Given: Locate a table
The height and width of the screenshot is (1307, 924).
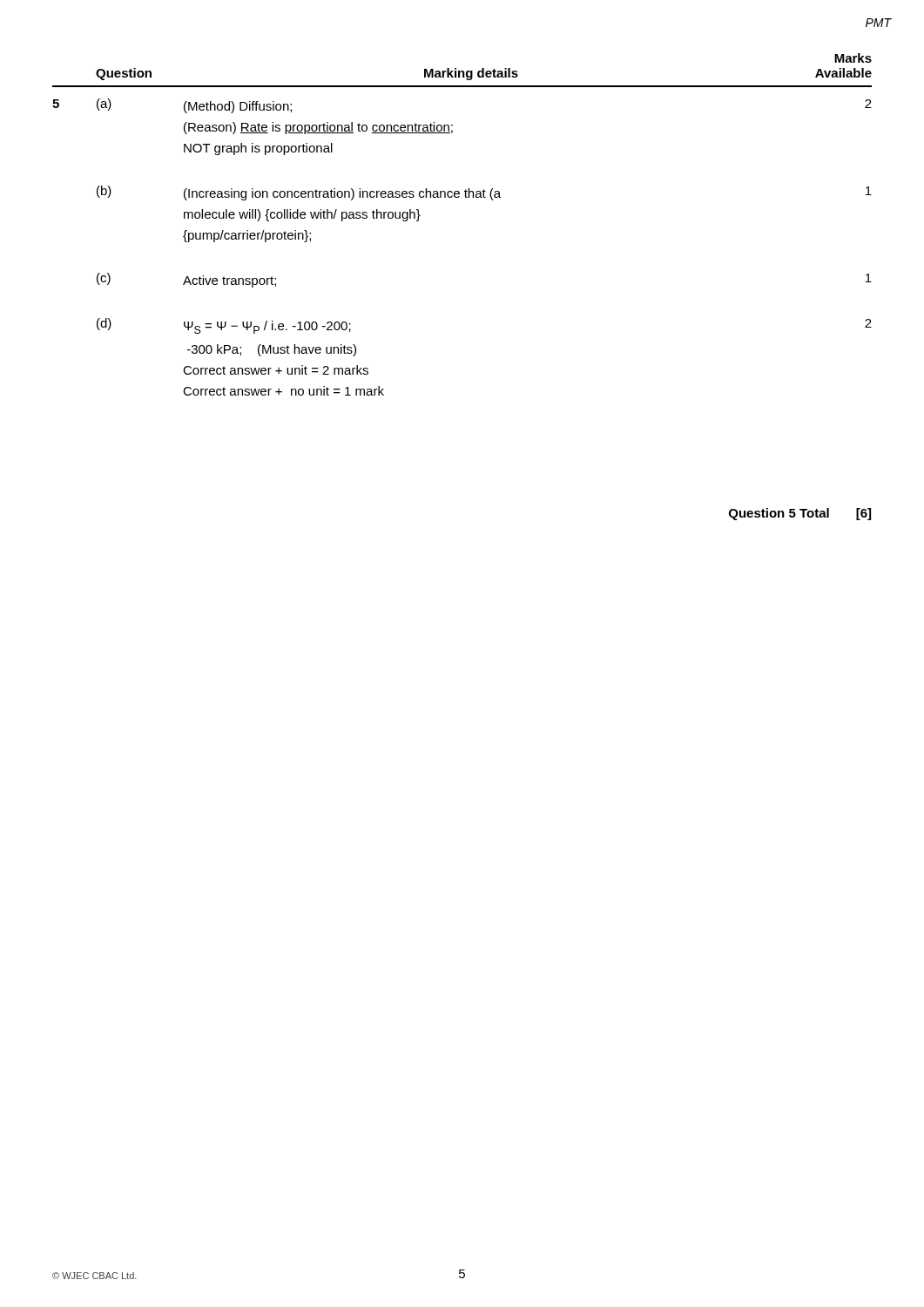Looking at the screenshot, I should [x=462, y=261].
